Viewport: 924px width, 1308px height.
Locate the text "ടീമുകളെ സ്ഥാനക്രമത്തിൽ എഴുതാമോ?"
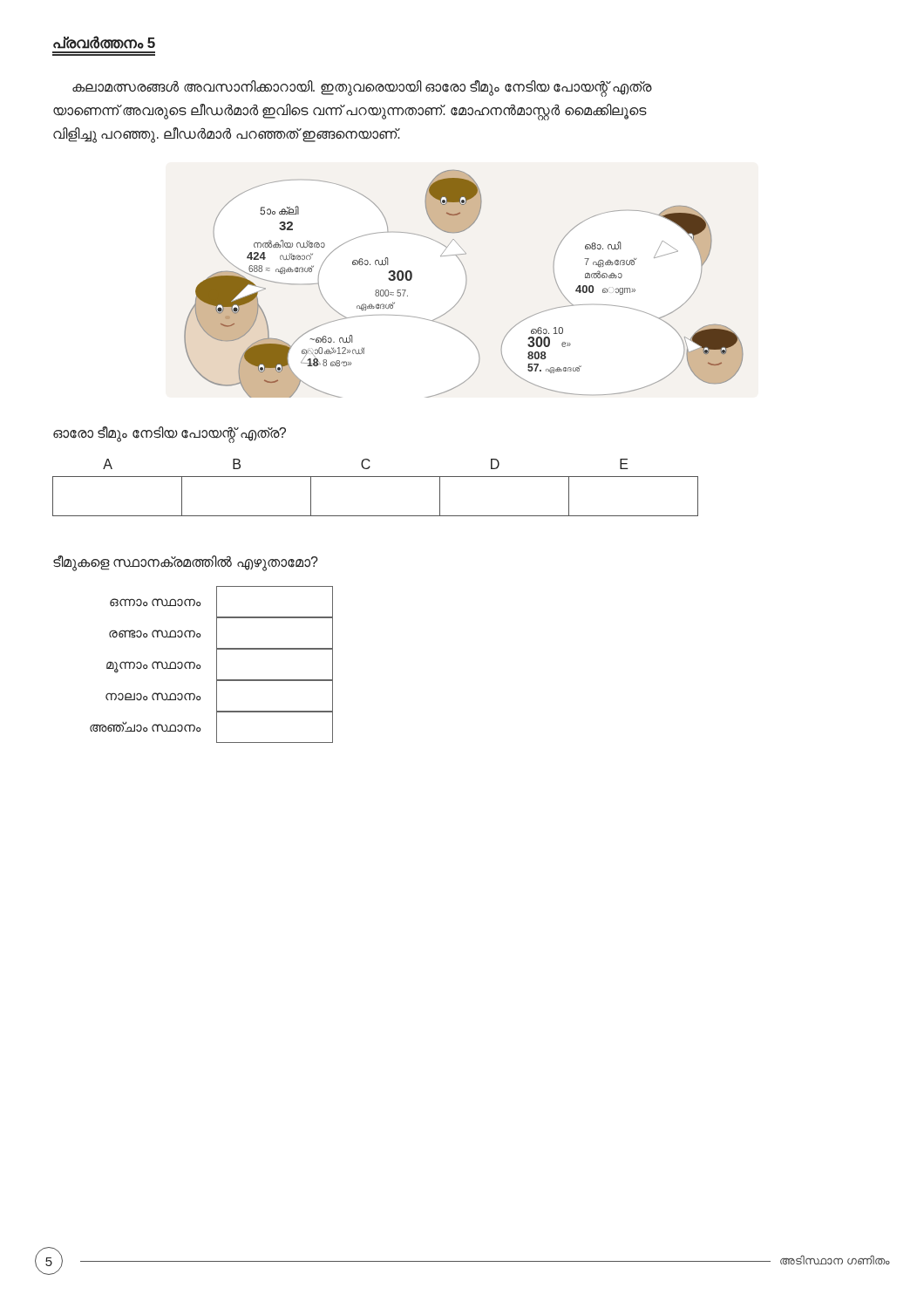(x=185, y=562)
